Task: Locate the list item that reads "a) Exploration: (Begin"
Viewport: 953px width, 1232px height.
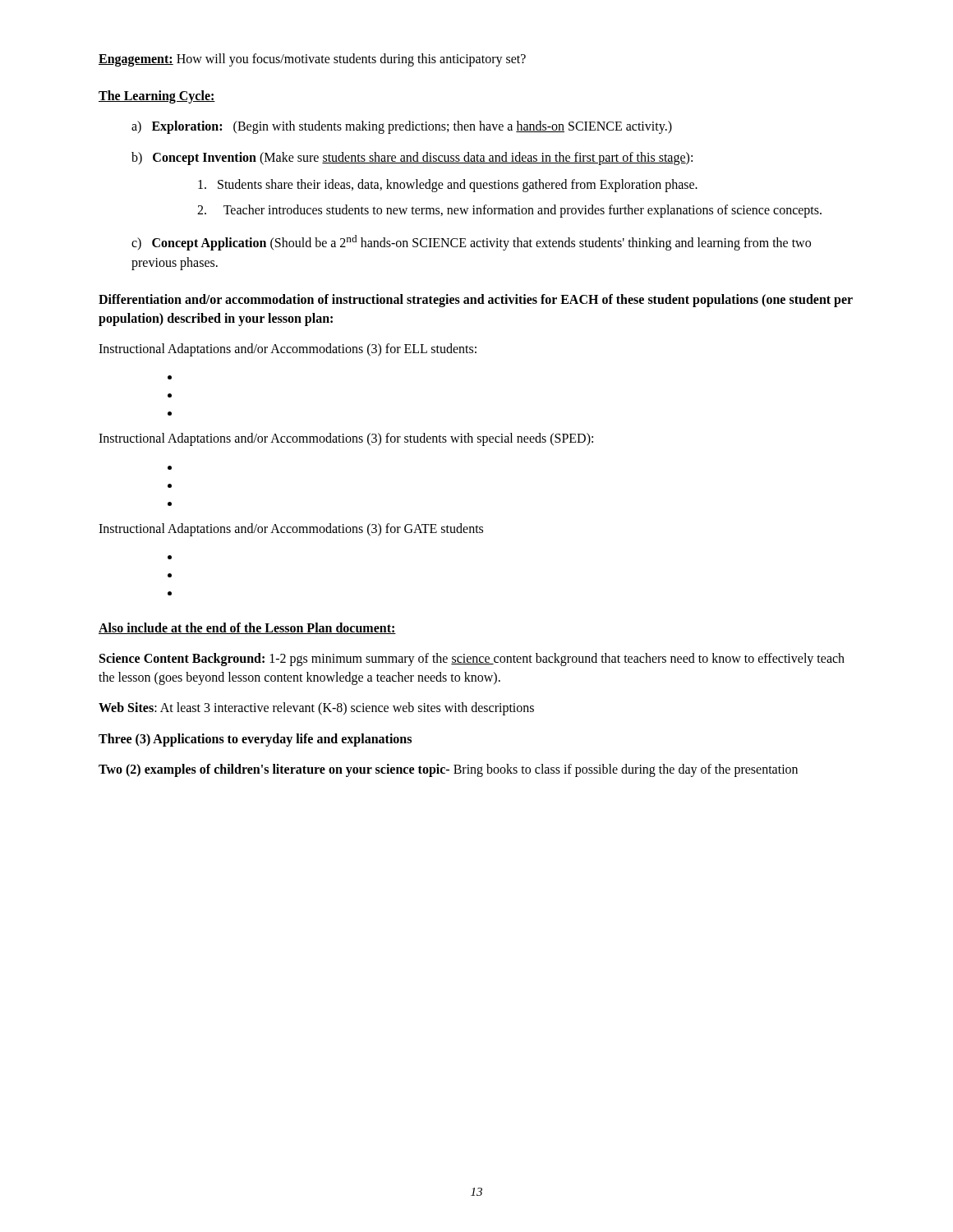Action: (x=493, y=126)
